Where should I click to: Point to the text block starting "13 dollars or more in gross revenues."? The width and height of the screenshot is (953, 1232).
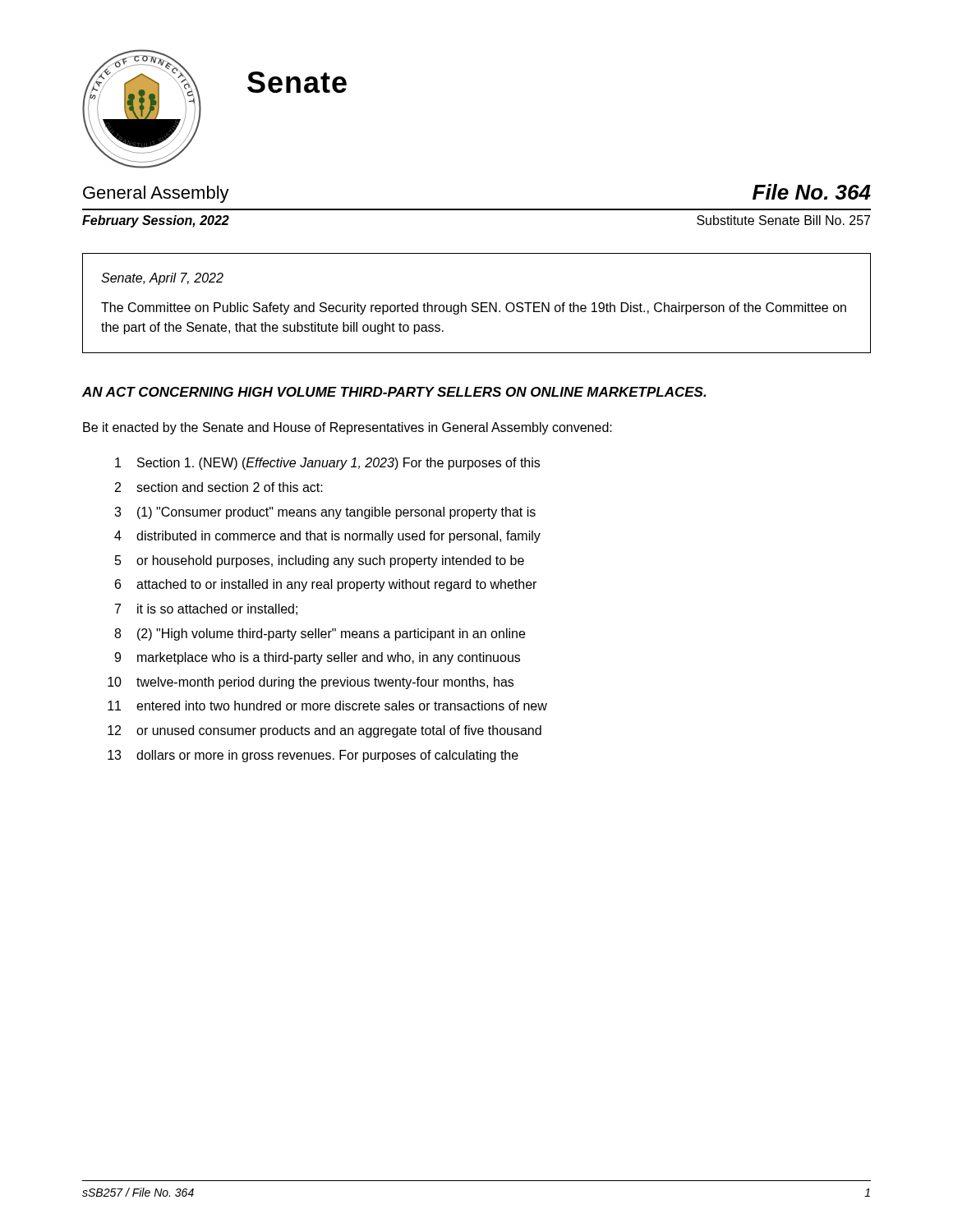pyautogui.click(x=476, y=755)
